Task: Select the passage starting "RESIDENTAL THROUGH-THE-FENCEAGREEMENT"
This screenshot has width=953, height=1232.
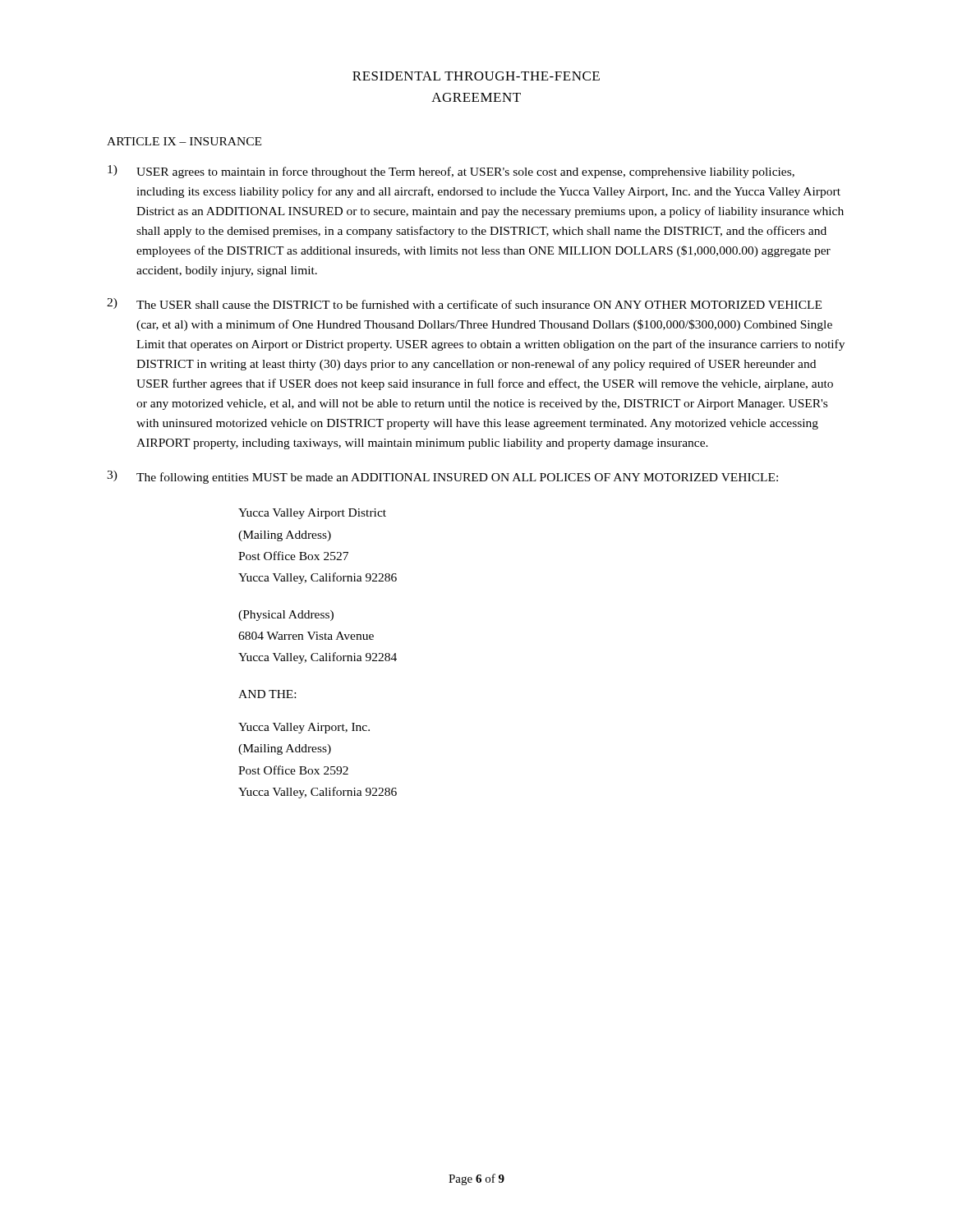Action: click(x=476, y=87)
